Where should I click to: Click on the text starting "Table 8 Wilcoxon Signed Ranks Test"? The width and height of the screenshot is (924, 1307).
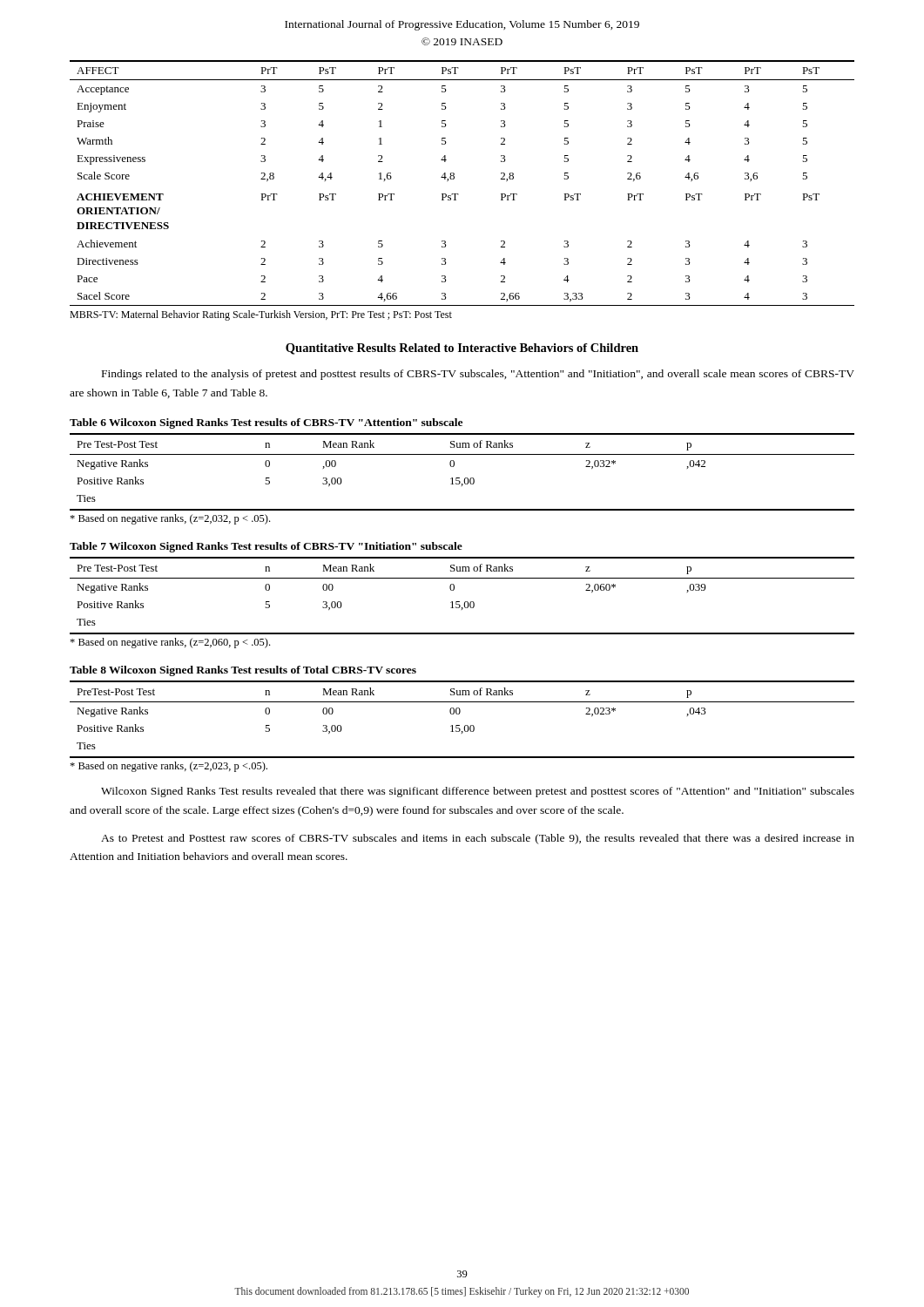(x=243, y=670)
